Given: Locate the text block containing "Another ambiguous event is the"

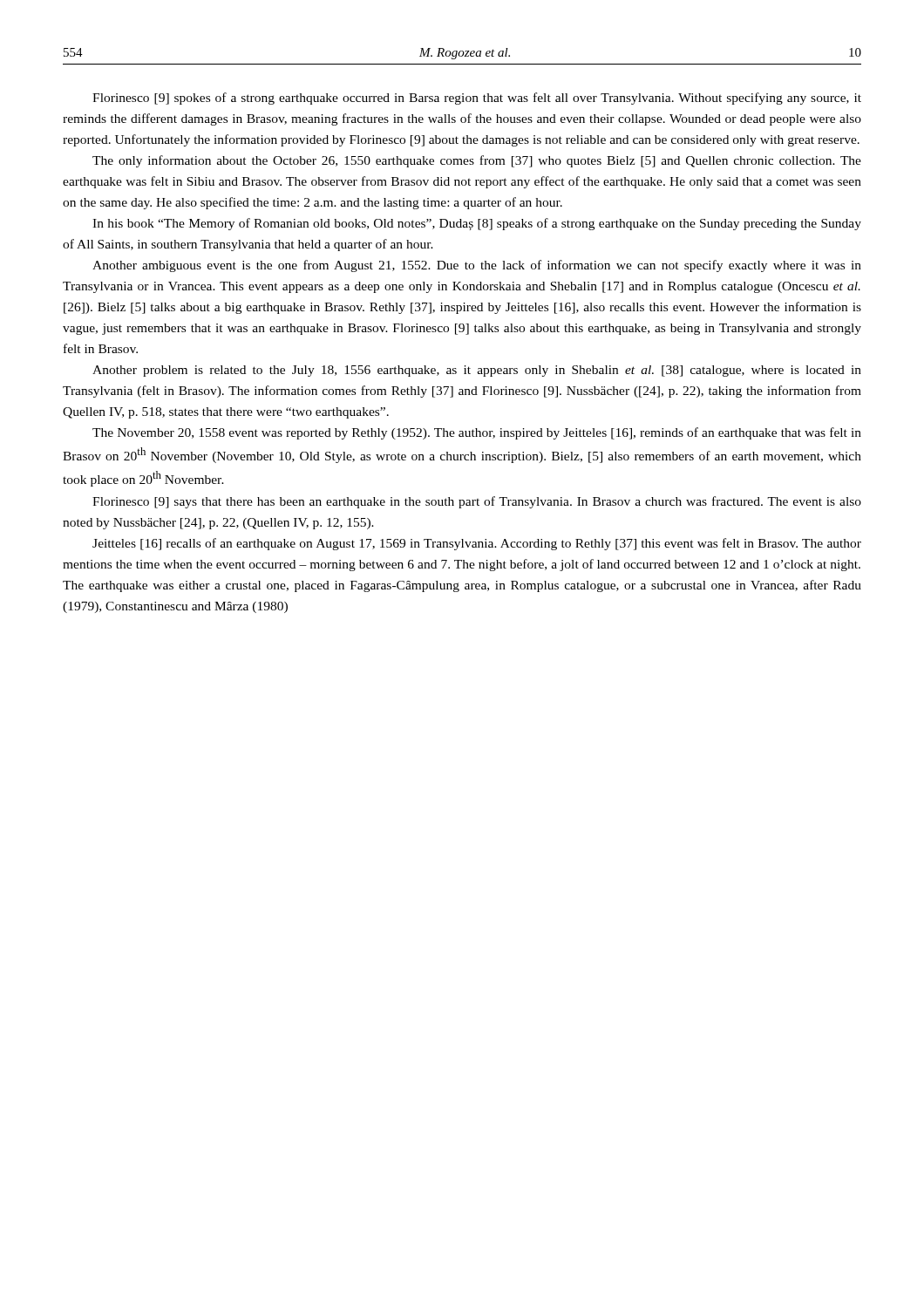Looking at the screenshot, I should (x=462, y=307).
